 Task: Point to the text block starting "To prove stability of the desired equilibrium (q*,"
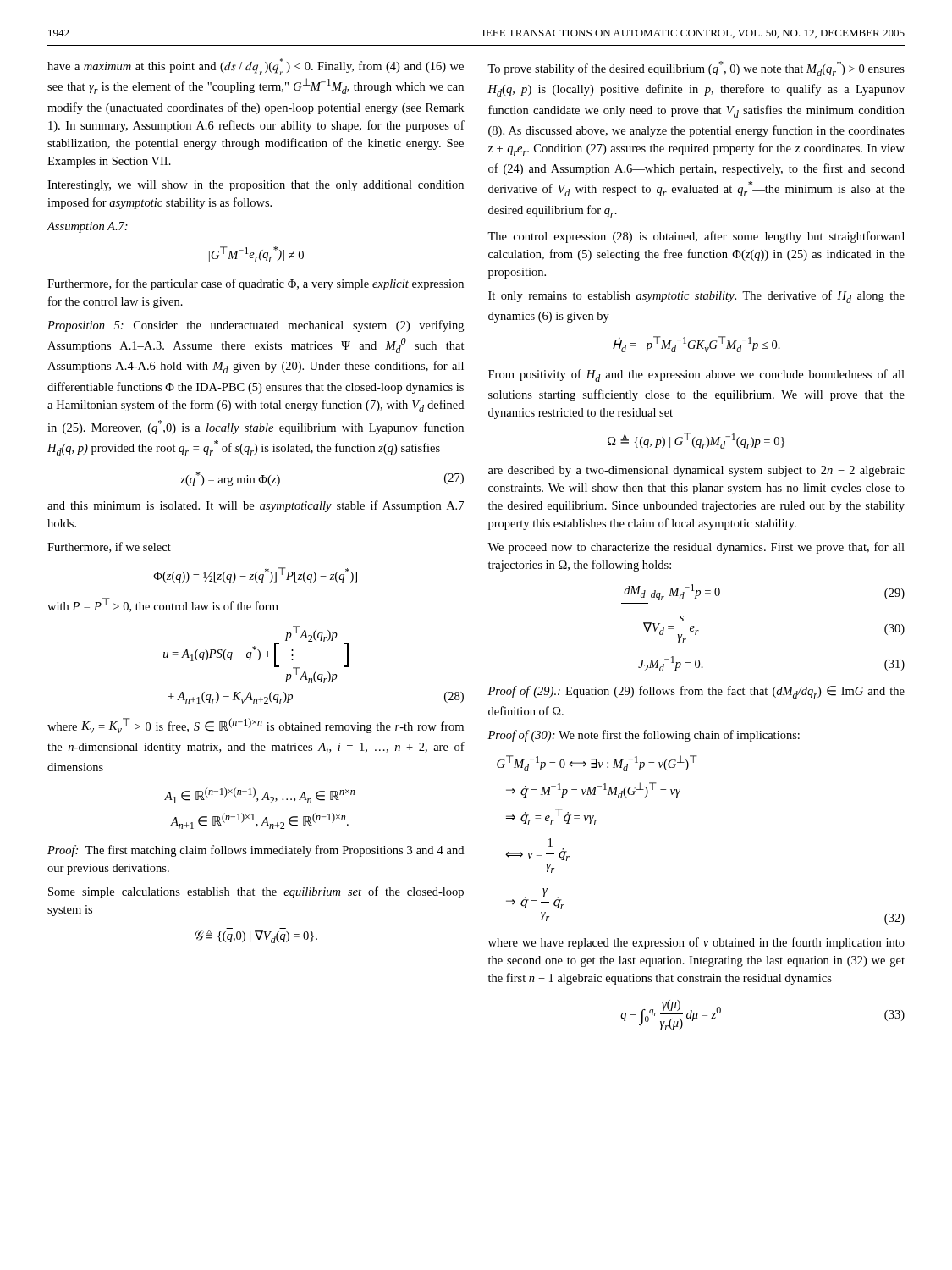[x=696, y=140]
